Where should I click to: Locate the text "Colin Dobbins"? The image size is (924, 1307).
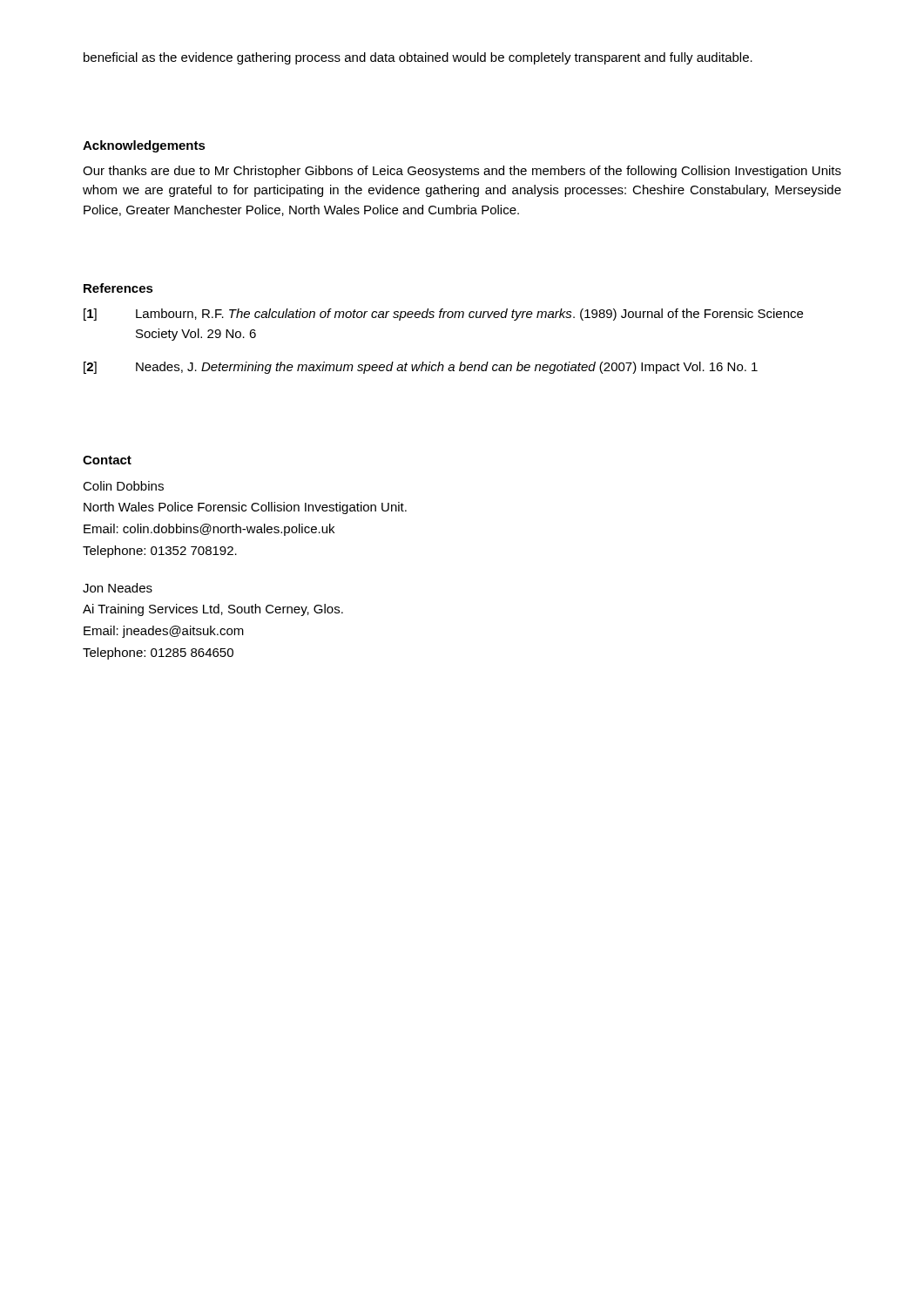point(123,485)
